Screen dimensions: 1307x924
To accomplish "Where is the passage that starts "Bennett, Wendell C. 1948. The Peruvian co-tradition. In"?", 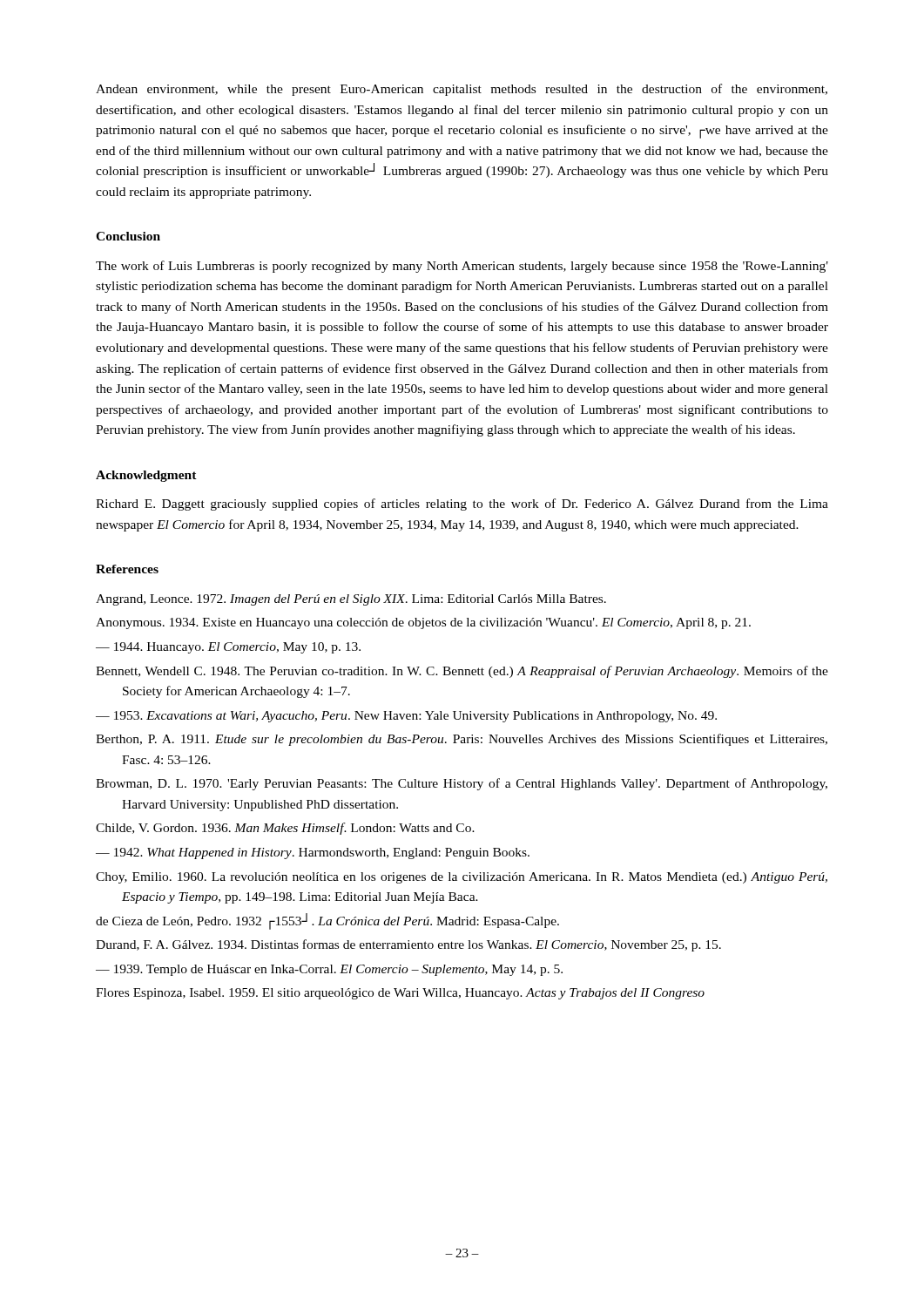I will pyautogui.click(x=462, y=680).
